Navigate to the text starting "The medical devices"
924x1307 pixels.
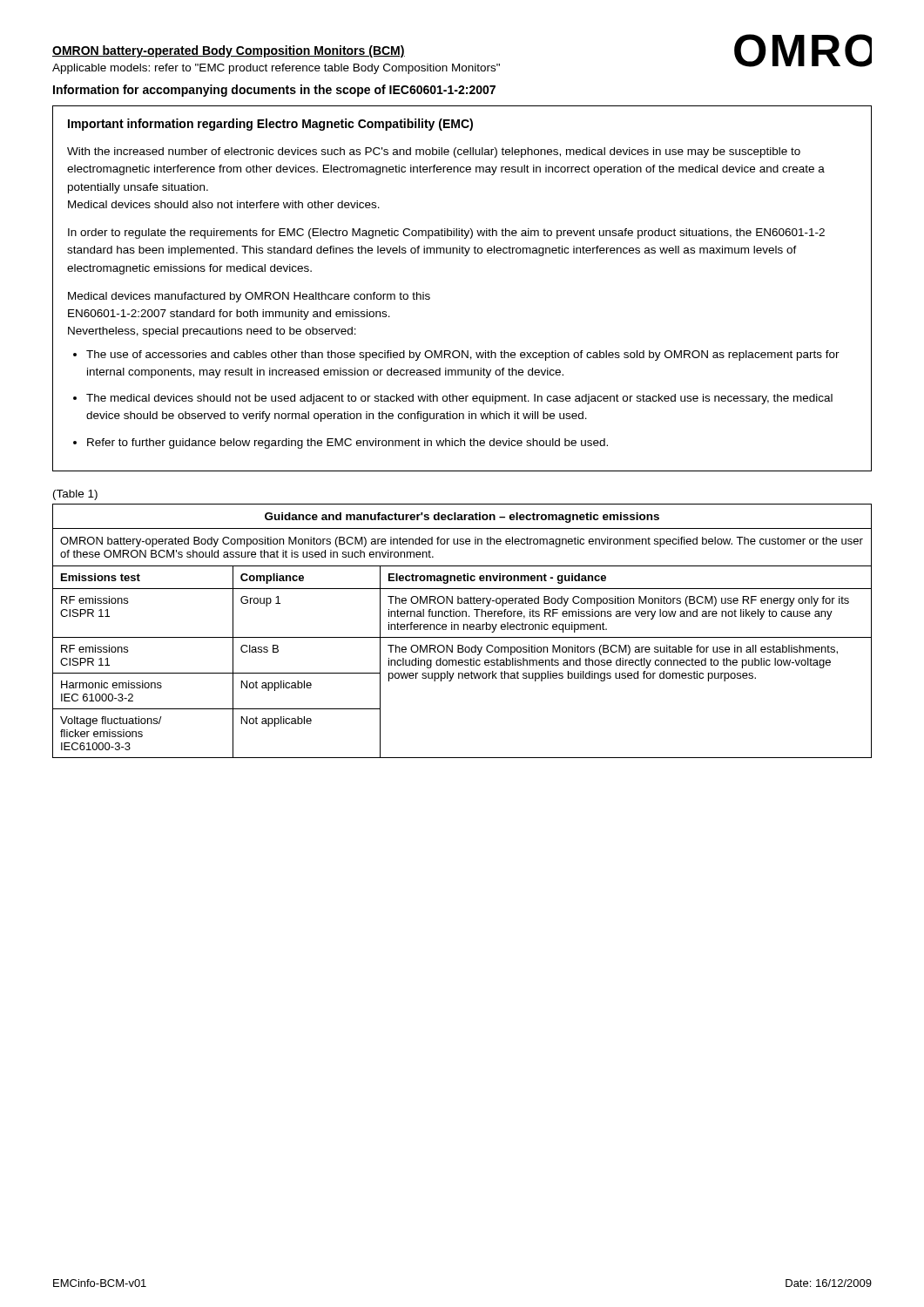tap(460, 407)
